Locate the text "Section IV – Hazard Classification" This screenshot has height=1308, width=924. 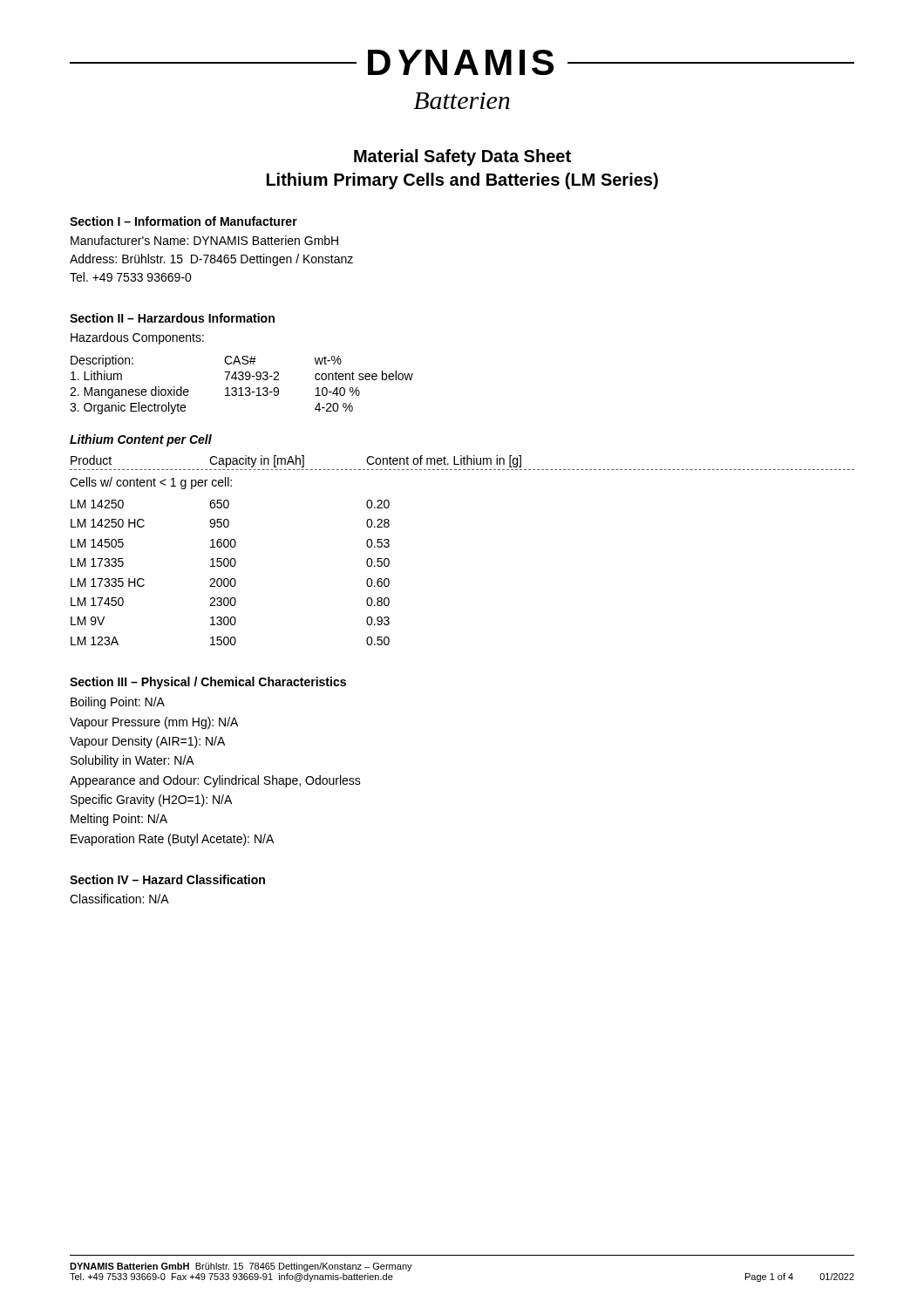[168, 880]
